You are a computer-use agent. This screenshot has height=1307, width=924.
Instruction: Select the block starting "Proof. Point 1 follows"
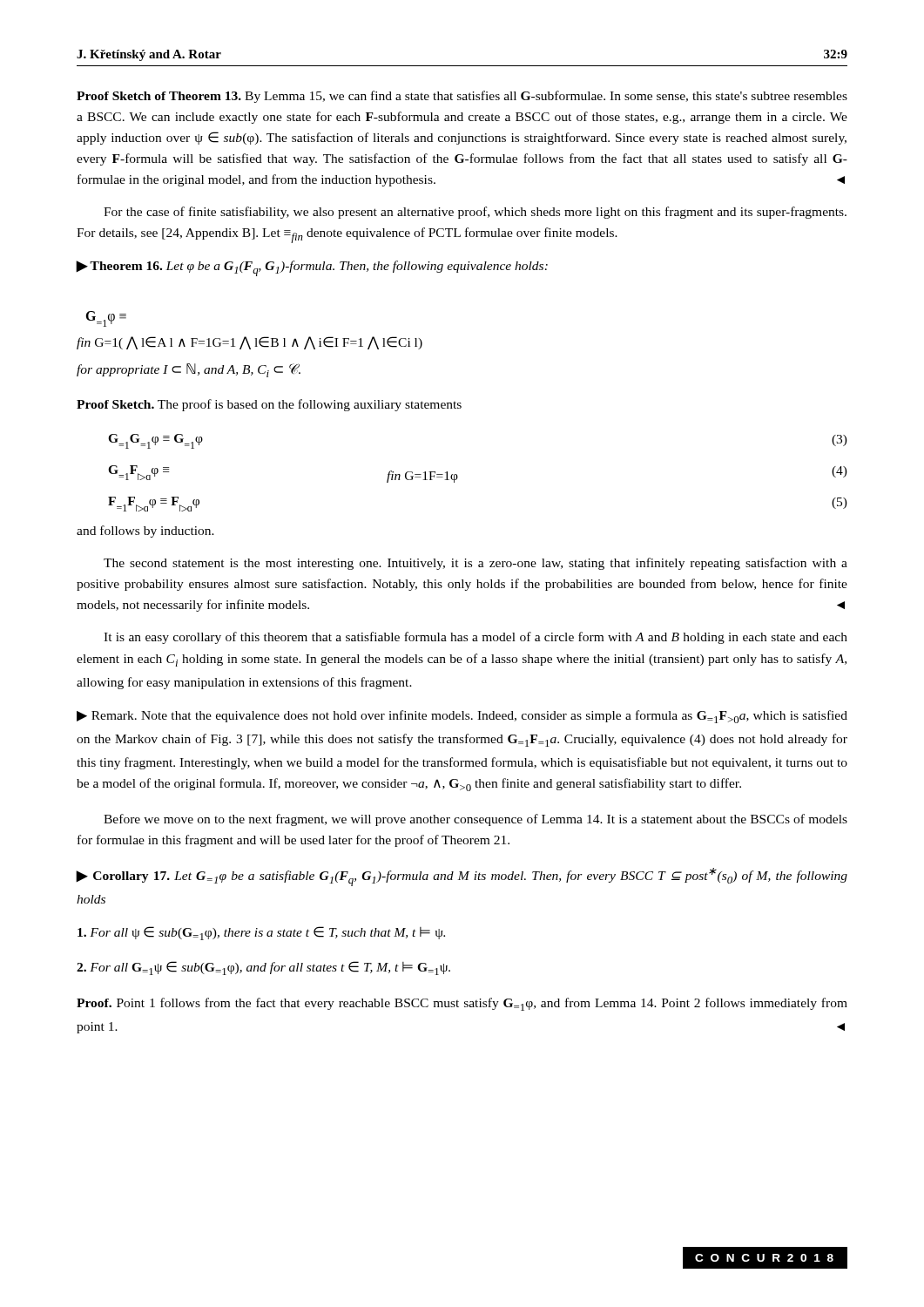coord(462,1014)
